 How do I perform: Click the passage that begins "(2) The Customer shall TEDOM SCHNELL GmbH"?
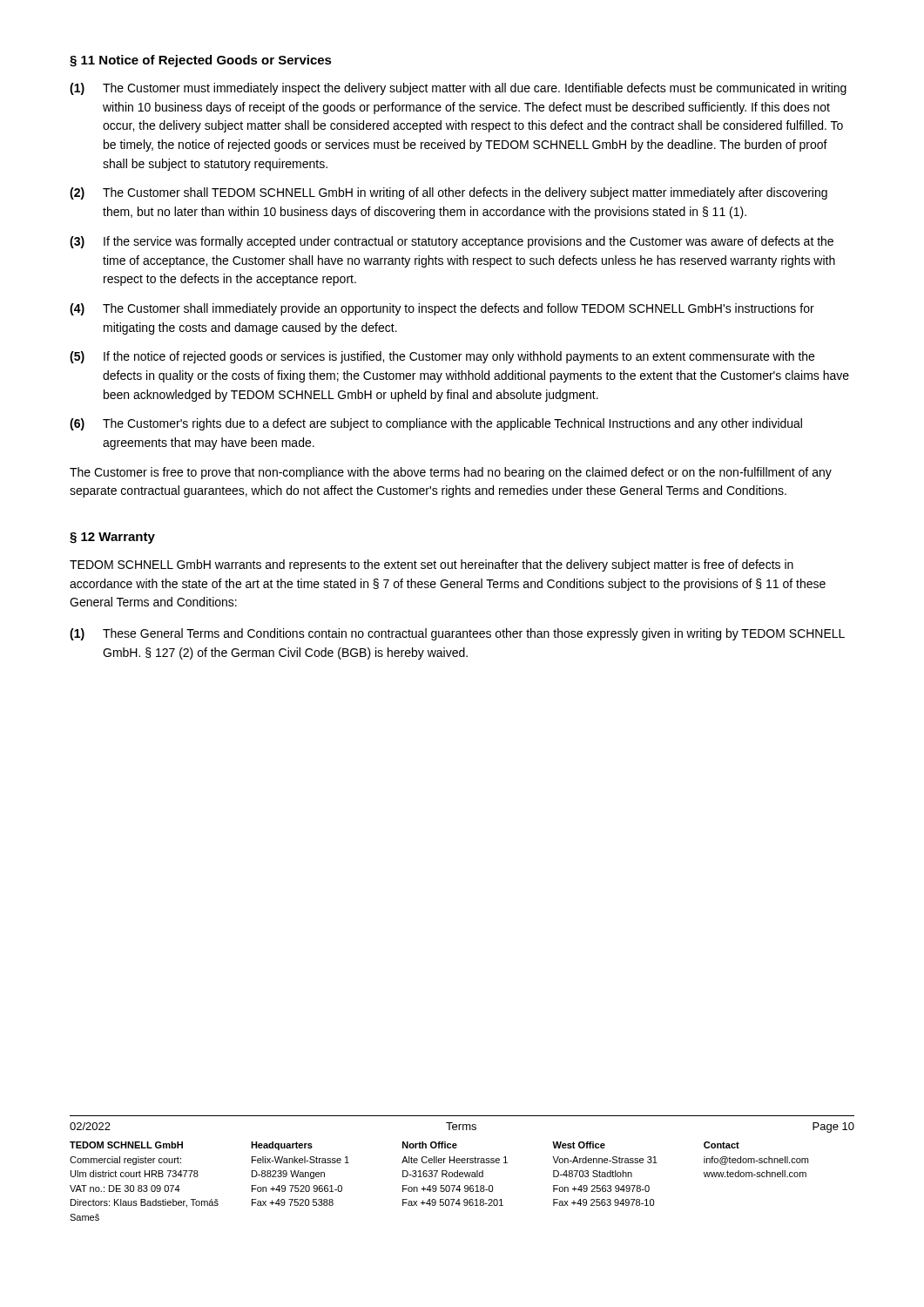462,203
